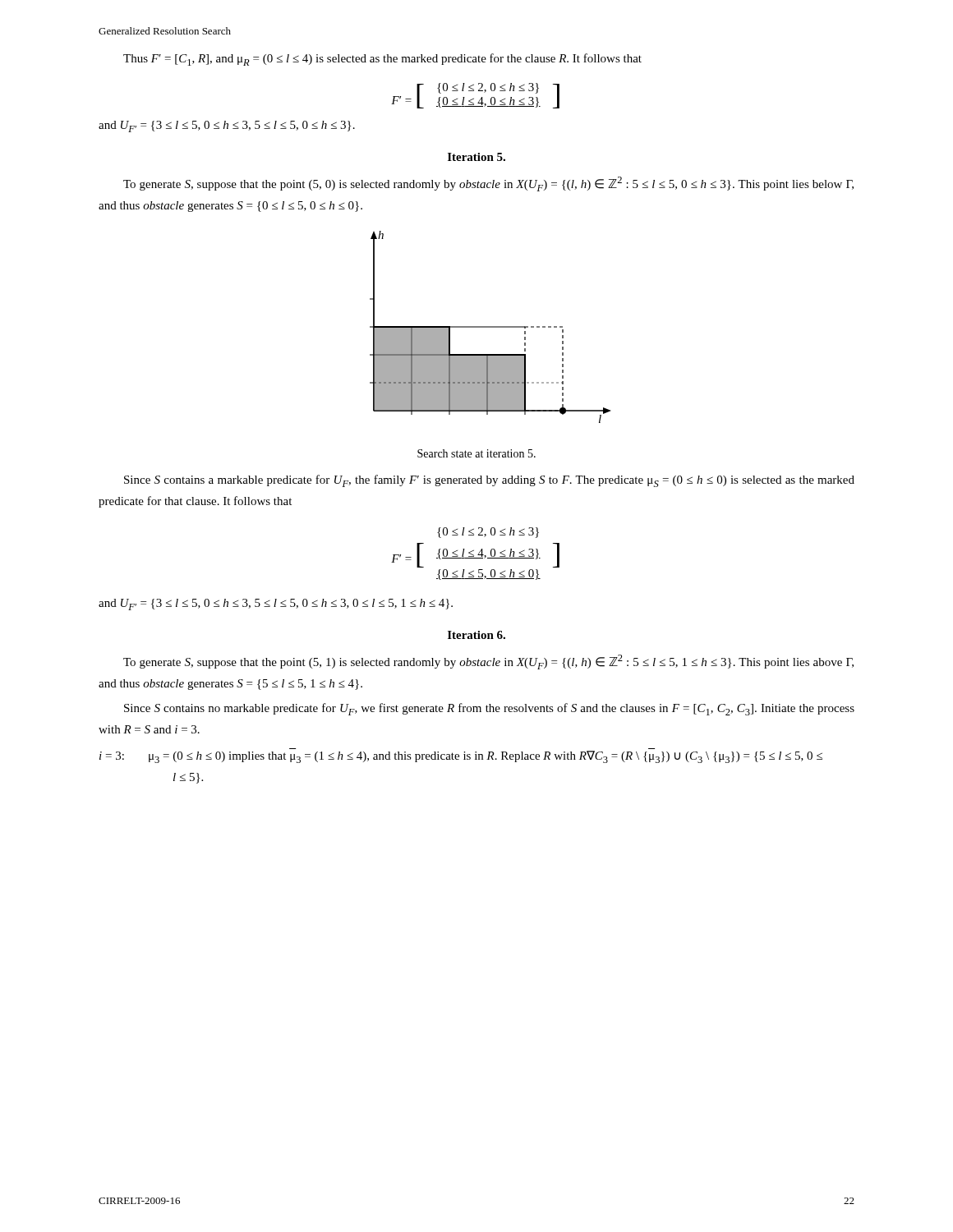Click where it says "Iteration 6."
Screen dimensions: 1232x953
(476, 635)
